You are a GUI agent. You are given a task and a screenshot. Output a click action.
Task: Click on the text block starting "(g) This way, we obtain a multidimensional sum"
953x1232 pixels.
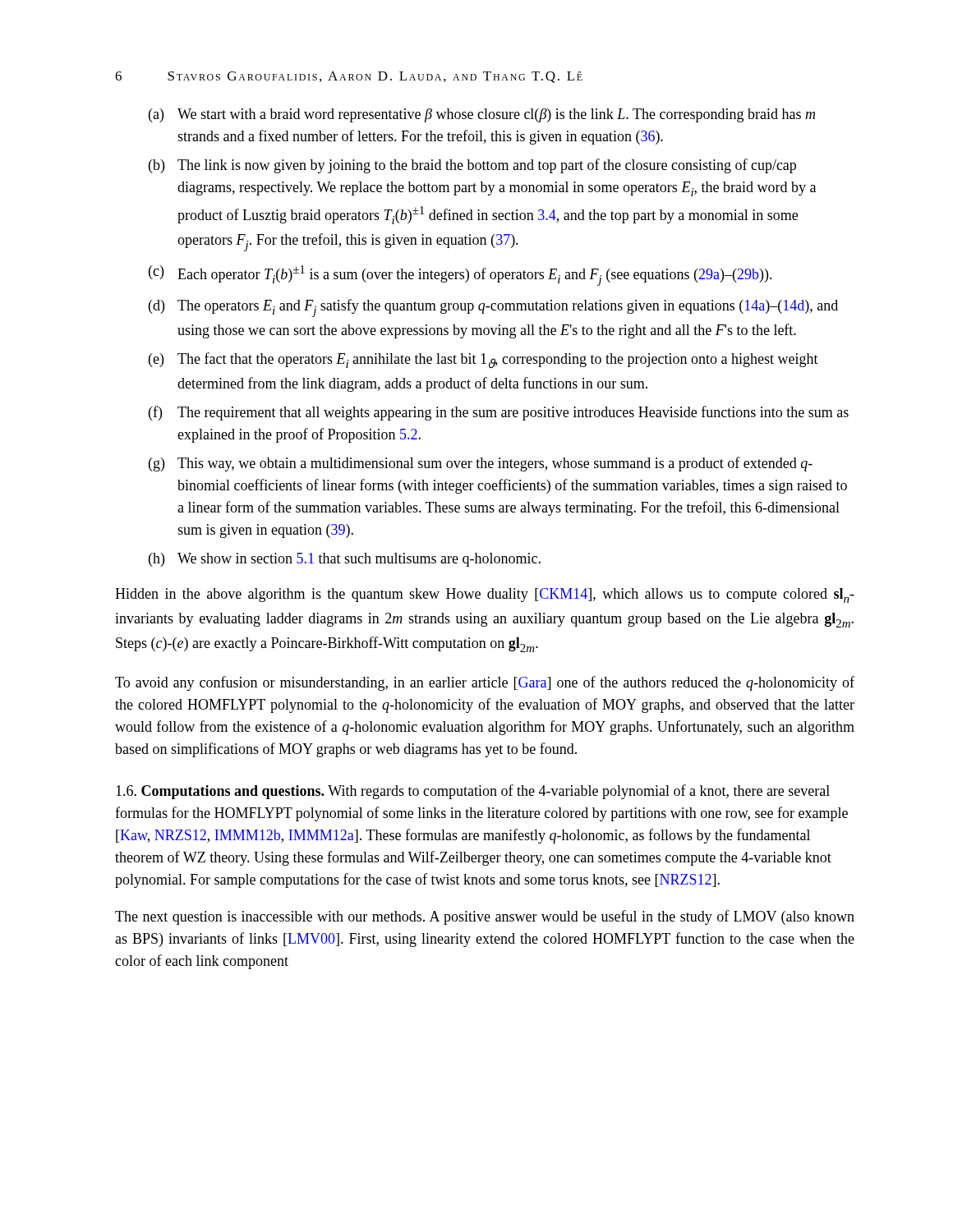501,497
